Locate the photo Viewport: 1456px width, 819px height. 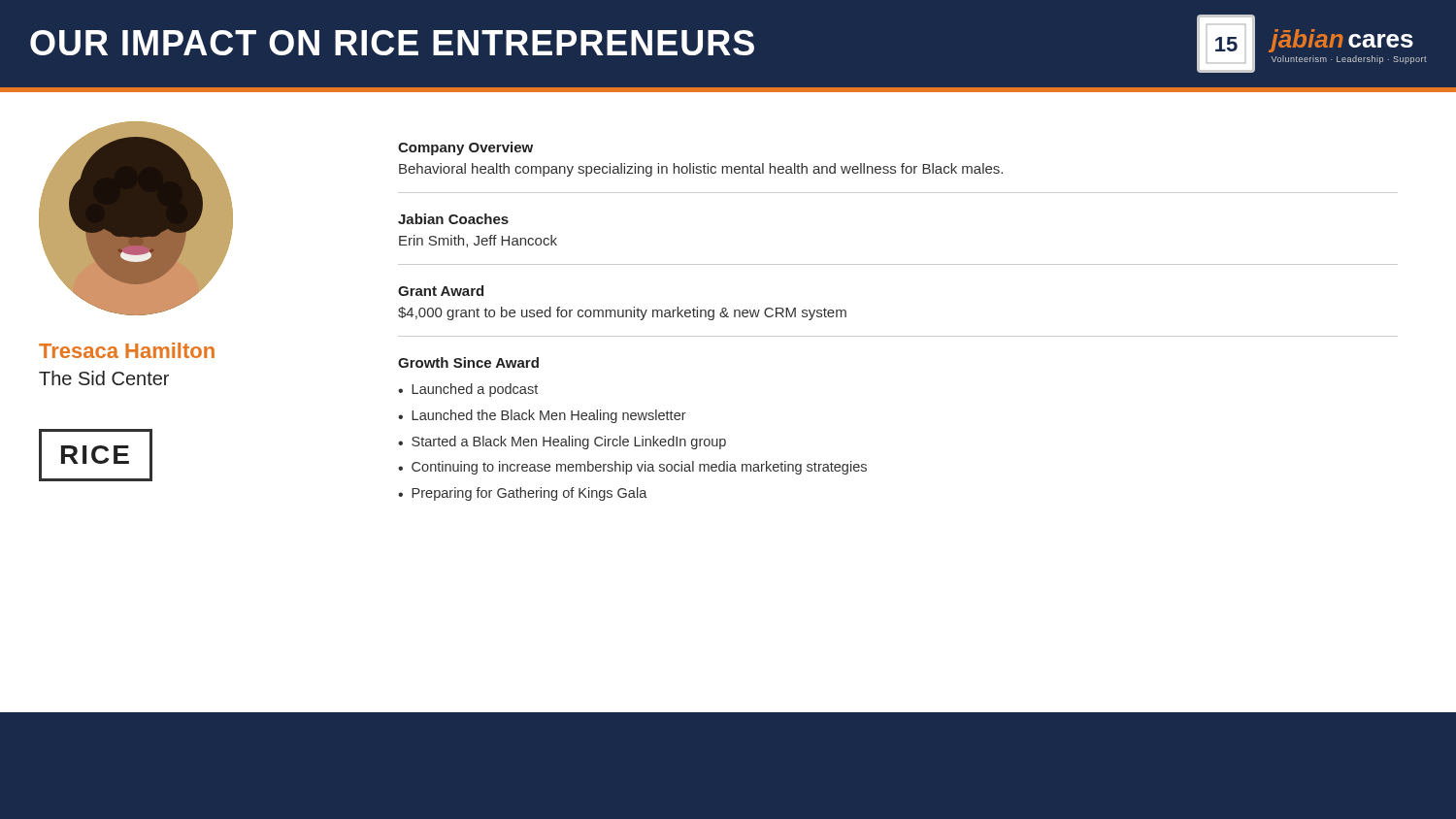(x=136, y=218)
